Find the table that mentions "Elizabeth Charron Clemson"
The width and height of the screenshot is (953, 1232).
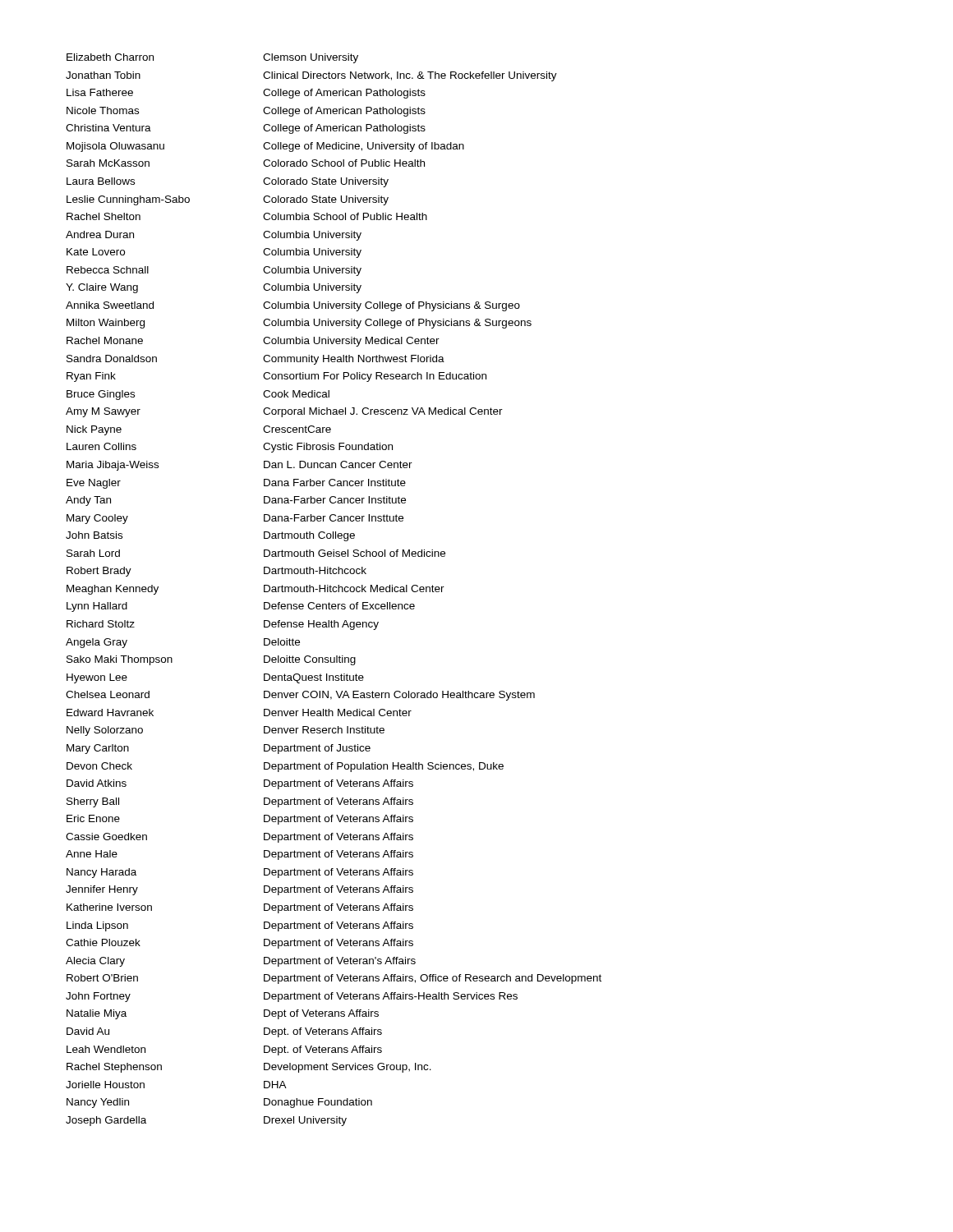coord(476,589)
